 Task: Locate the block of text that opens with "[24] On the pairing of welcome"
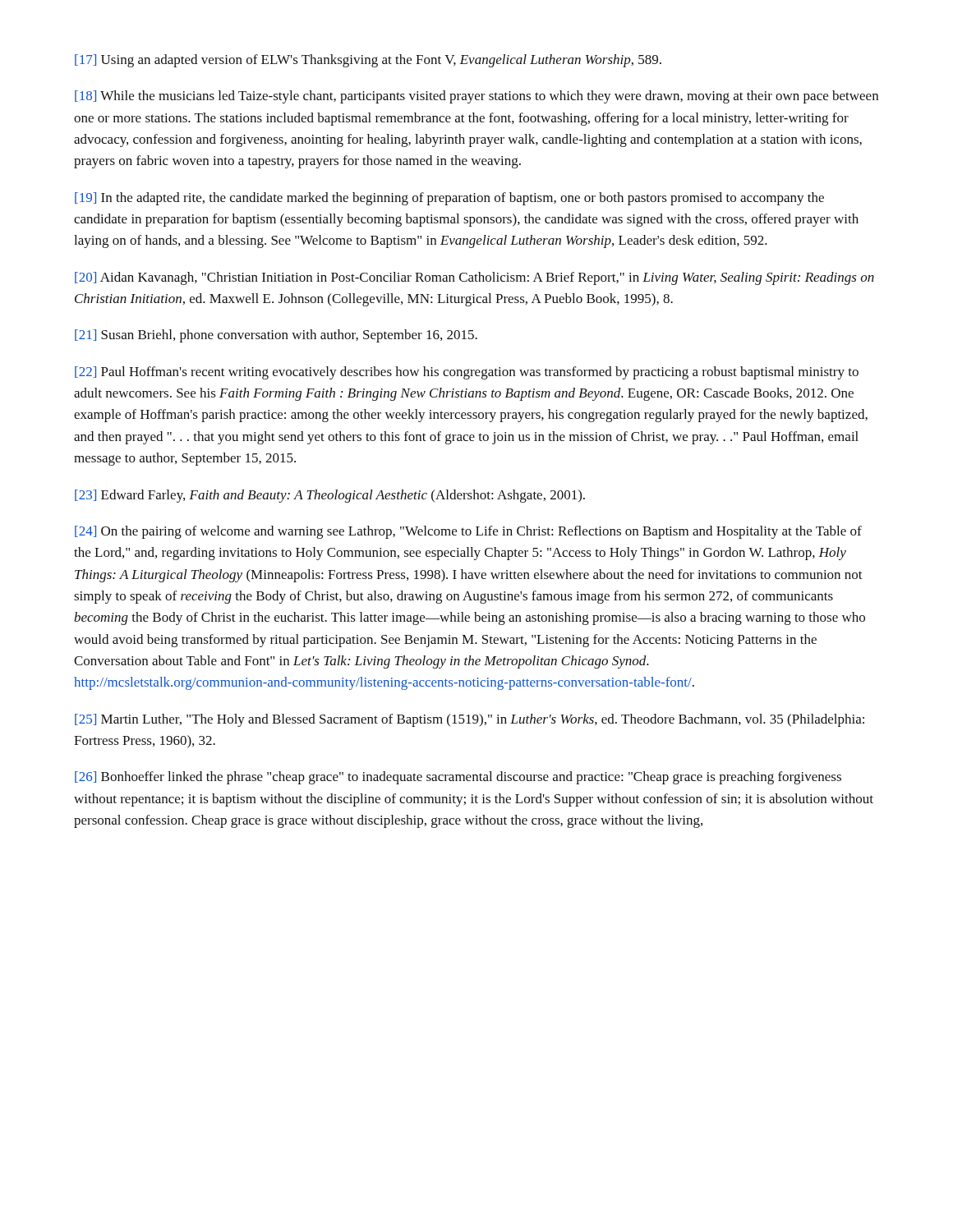[476, 607]
